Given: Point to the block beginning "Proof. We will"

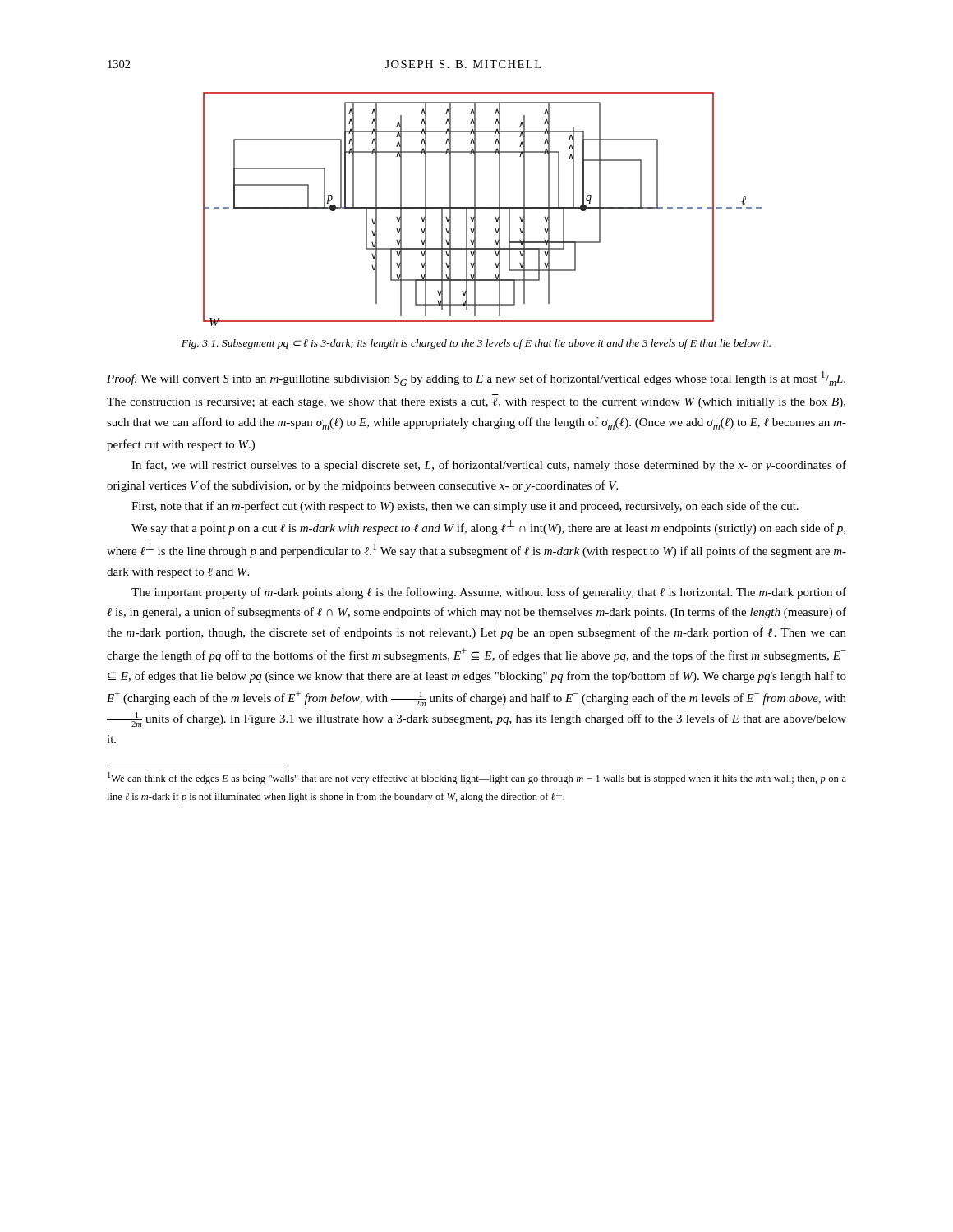Looking at the screenshot, I should (x=476, y=411).
